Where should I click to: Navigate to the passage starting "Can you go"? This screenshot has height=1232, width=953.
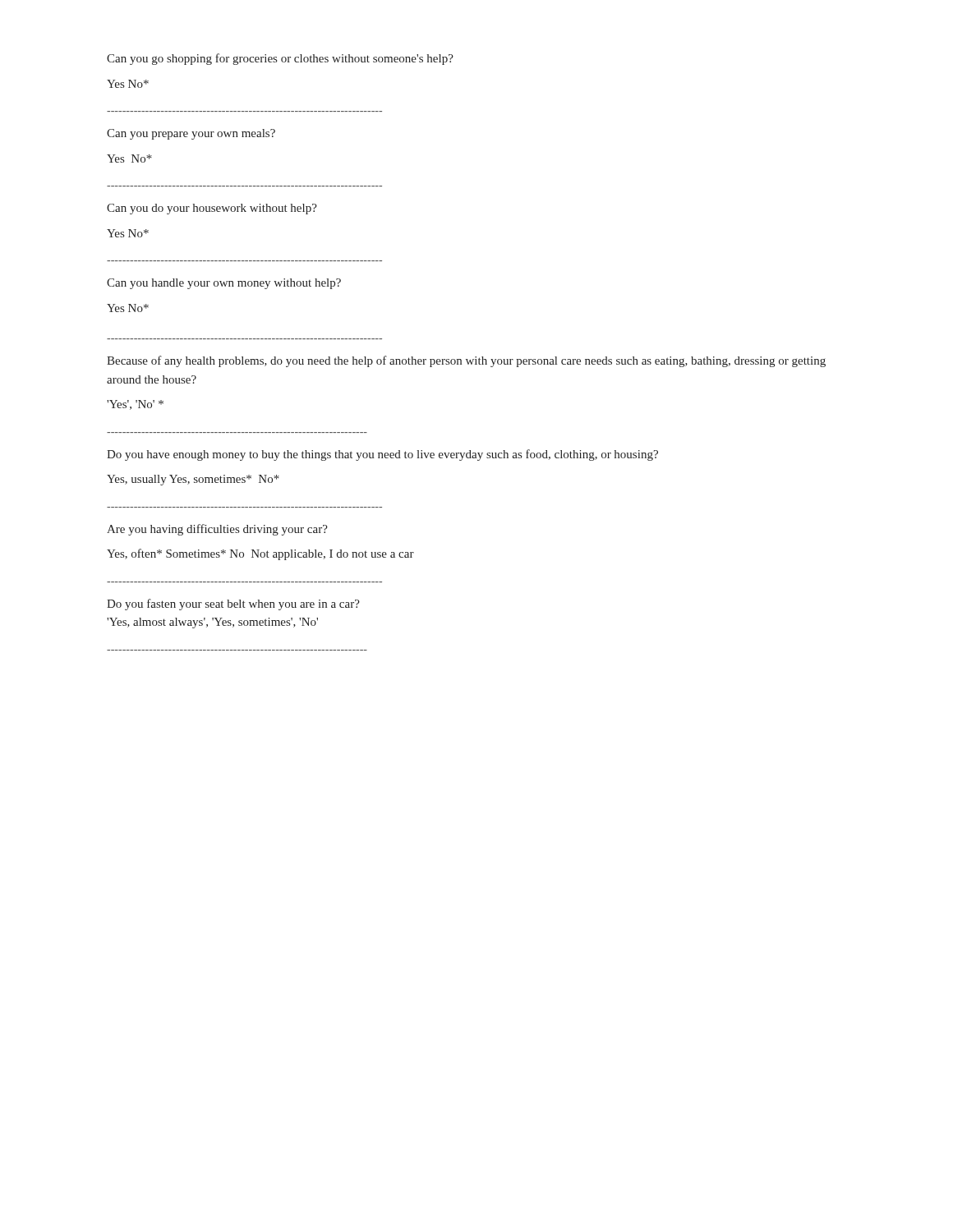tap(280, 58)
